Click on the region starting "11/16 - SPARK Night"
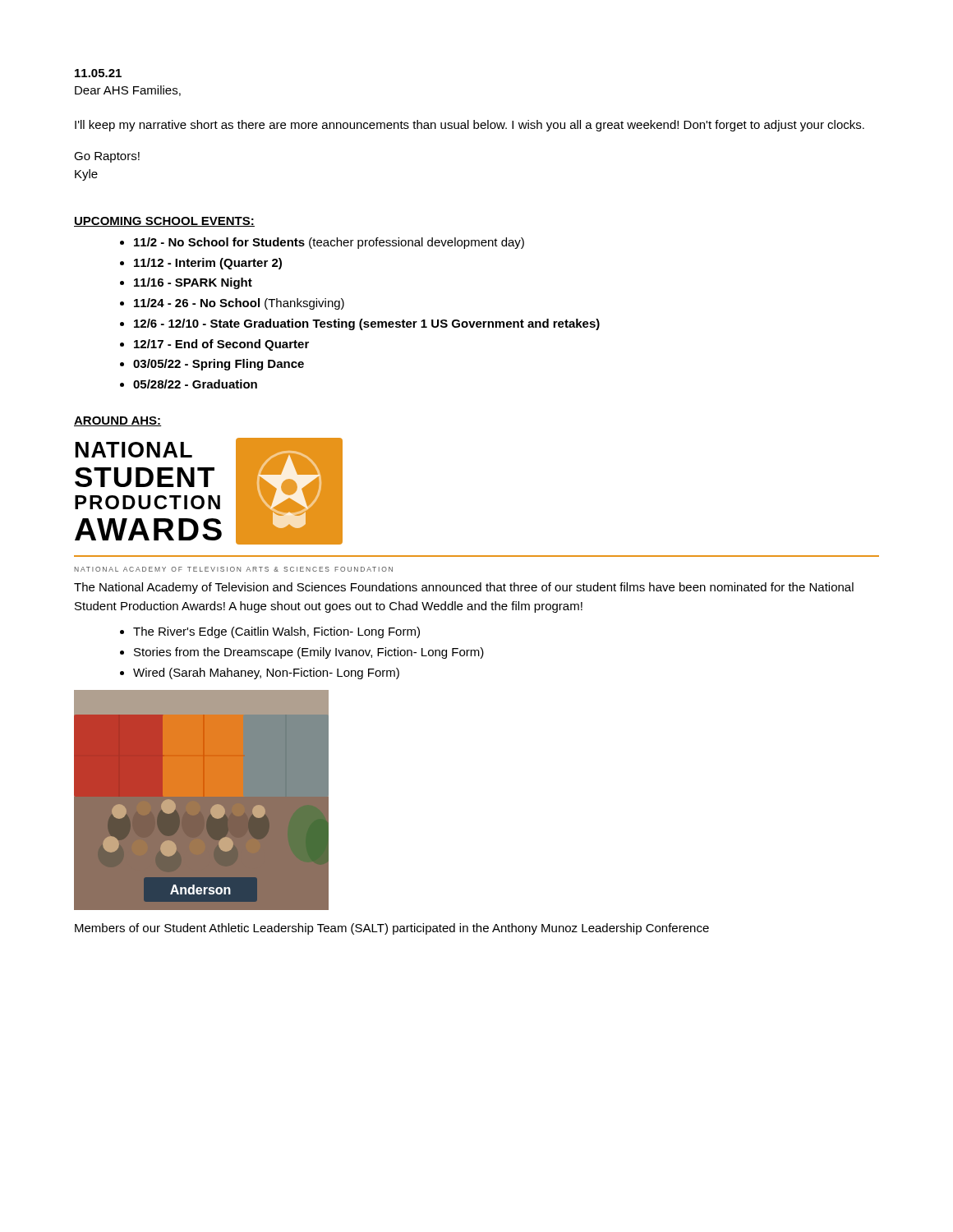 coord(193,282)
